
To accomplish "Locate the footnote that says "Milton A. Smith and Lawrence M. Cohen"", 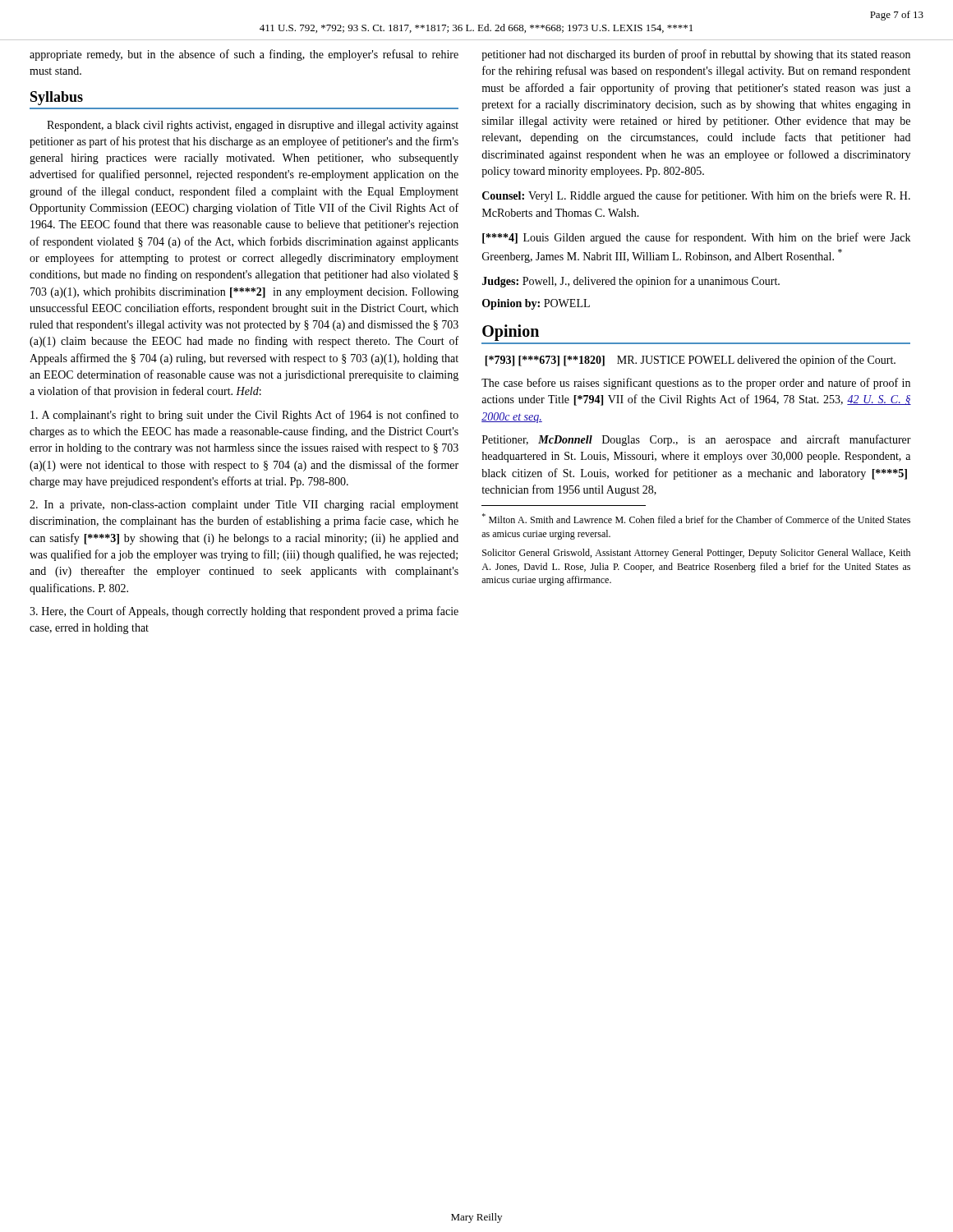I will tap(696, 526).
